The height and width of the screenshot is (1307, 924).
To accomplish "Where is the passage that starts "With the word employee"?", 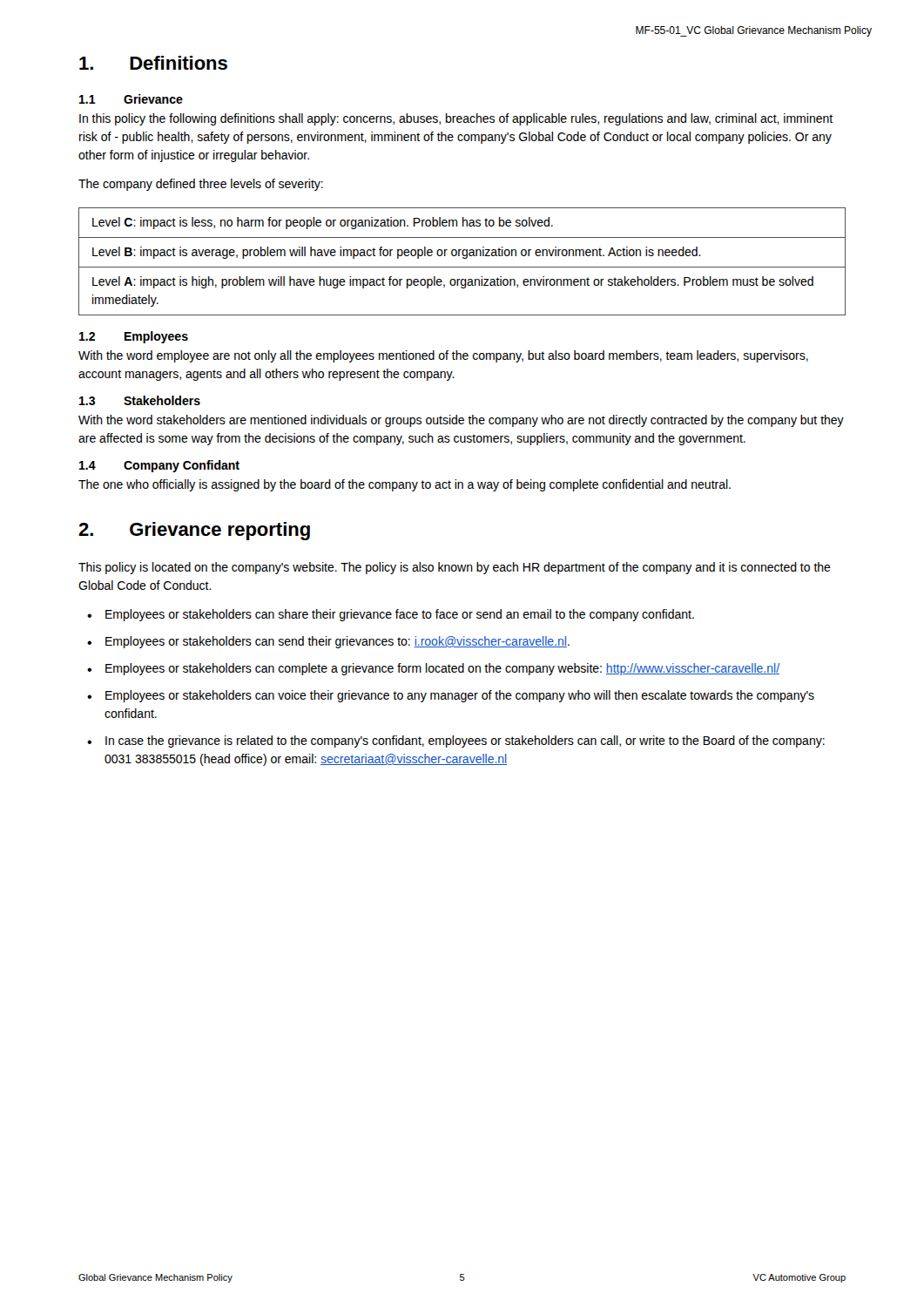I will click(x=444, y=365).
